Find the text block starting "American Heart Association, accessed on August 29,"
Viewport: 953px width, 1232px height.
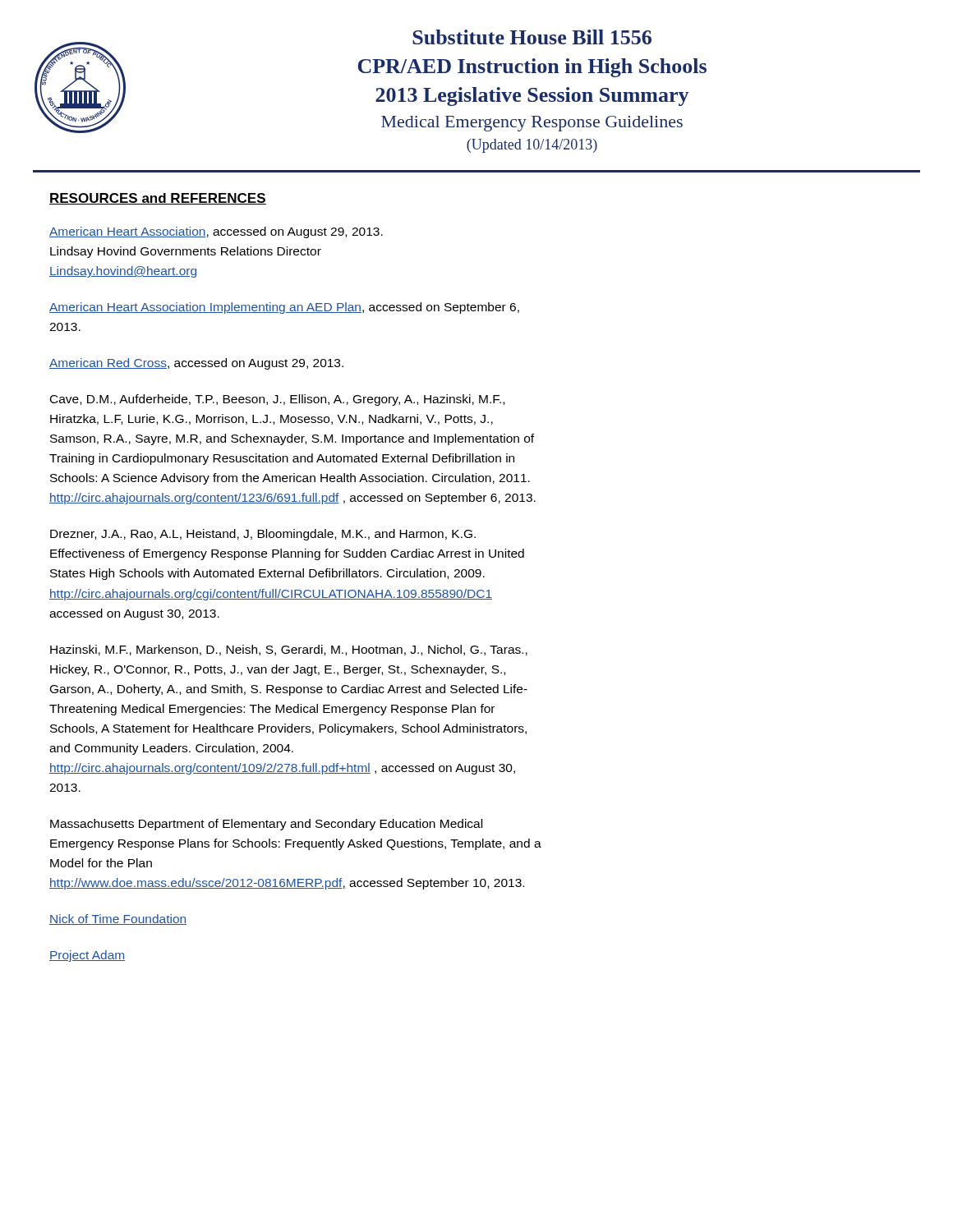click(216, 251)
